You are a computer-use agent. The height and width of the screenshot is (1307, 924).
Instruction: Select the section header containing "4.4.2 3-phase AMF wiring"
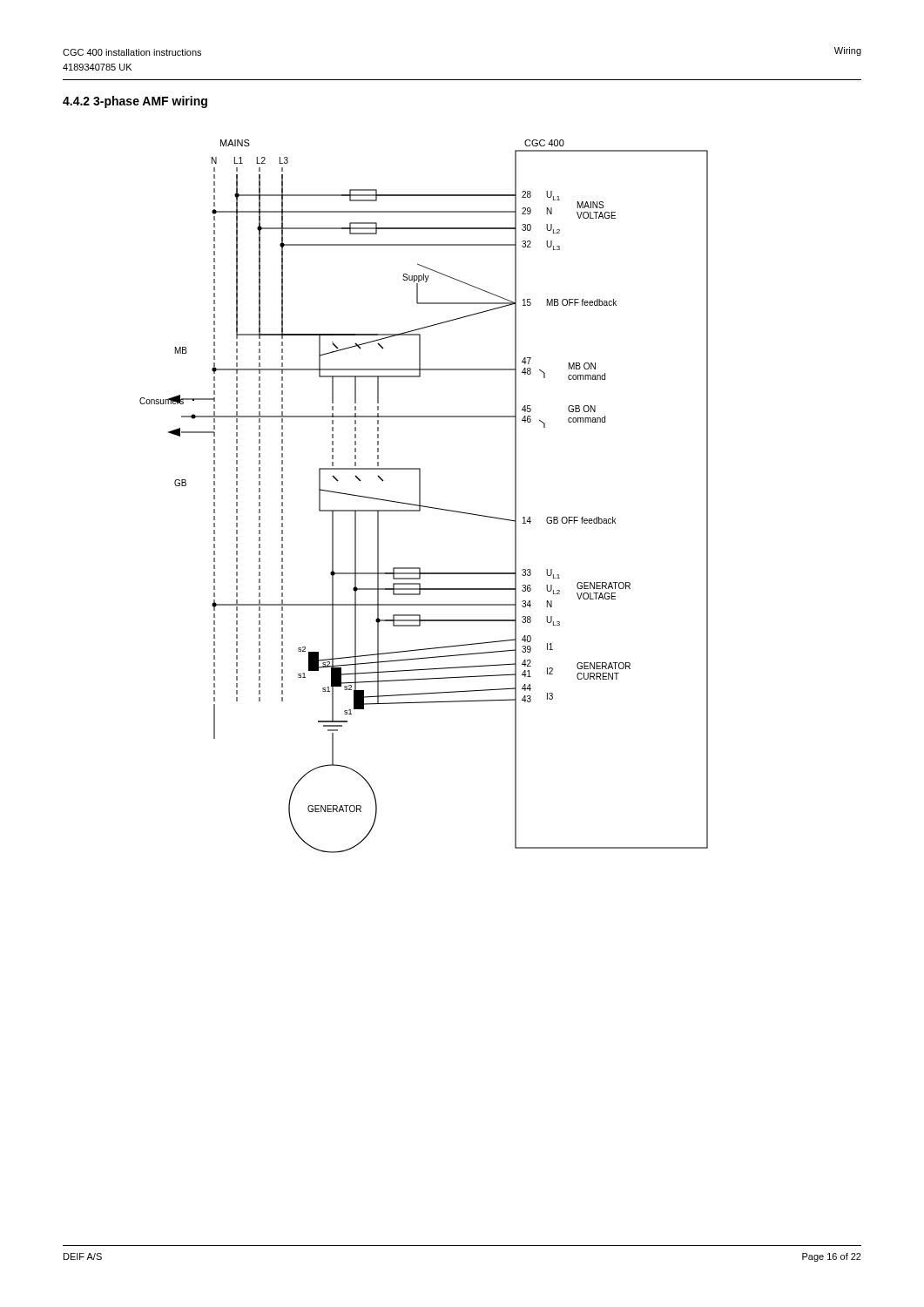(135, 101)
